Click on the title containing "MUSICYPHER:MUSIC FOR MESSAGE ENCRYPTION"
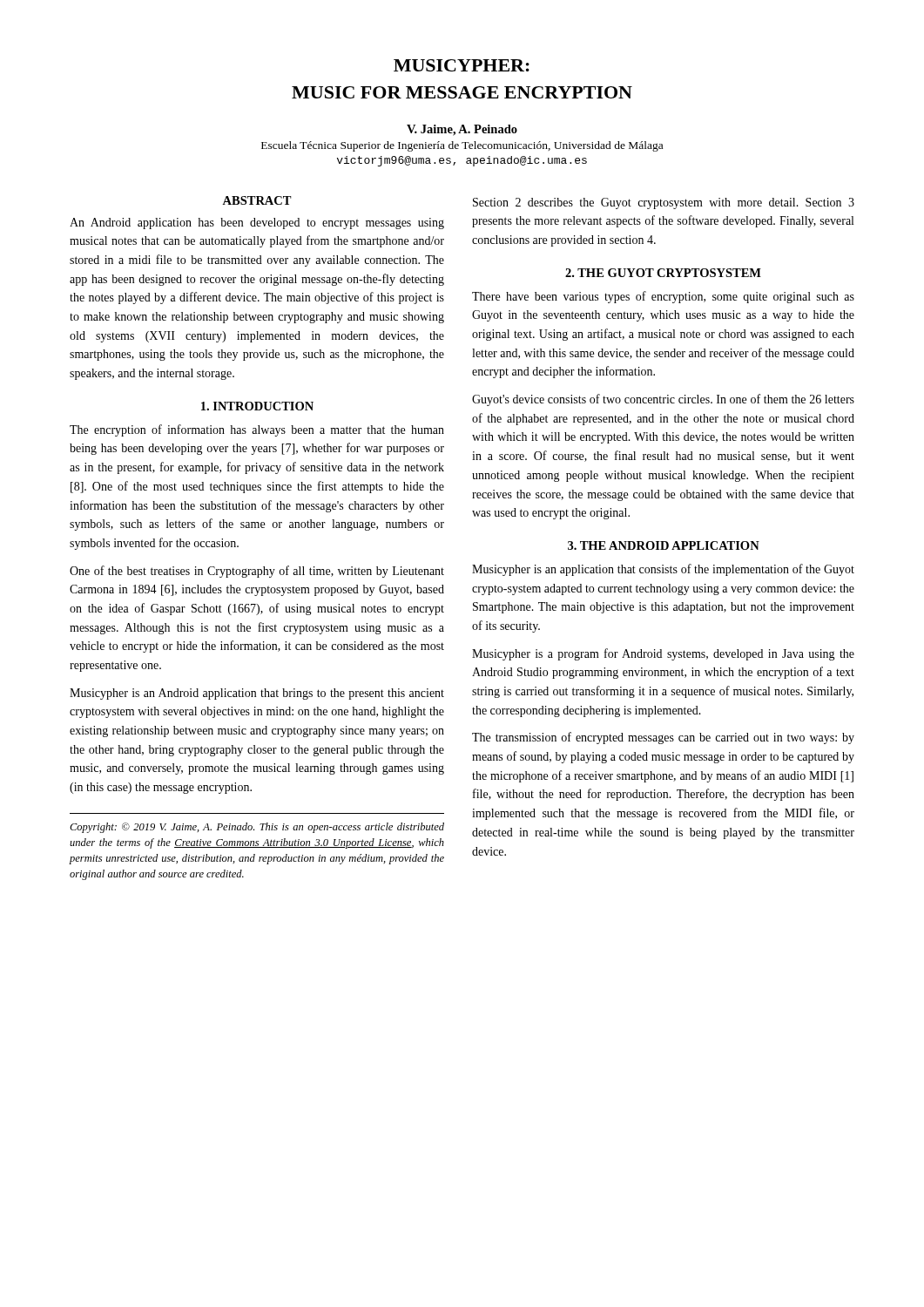This screenshot has height=1307, width=924. (x=462, y=79)
